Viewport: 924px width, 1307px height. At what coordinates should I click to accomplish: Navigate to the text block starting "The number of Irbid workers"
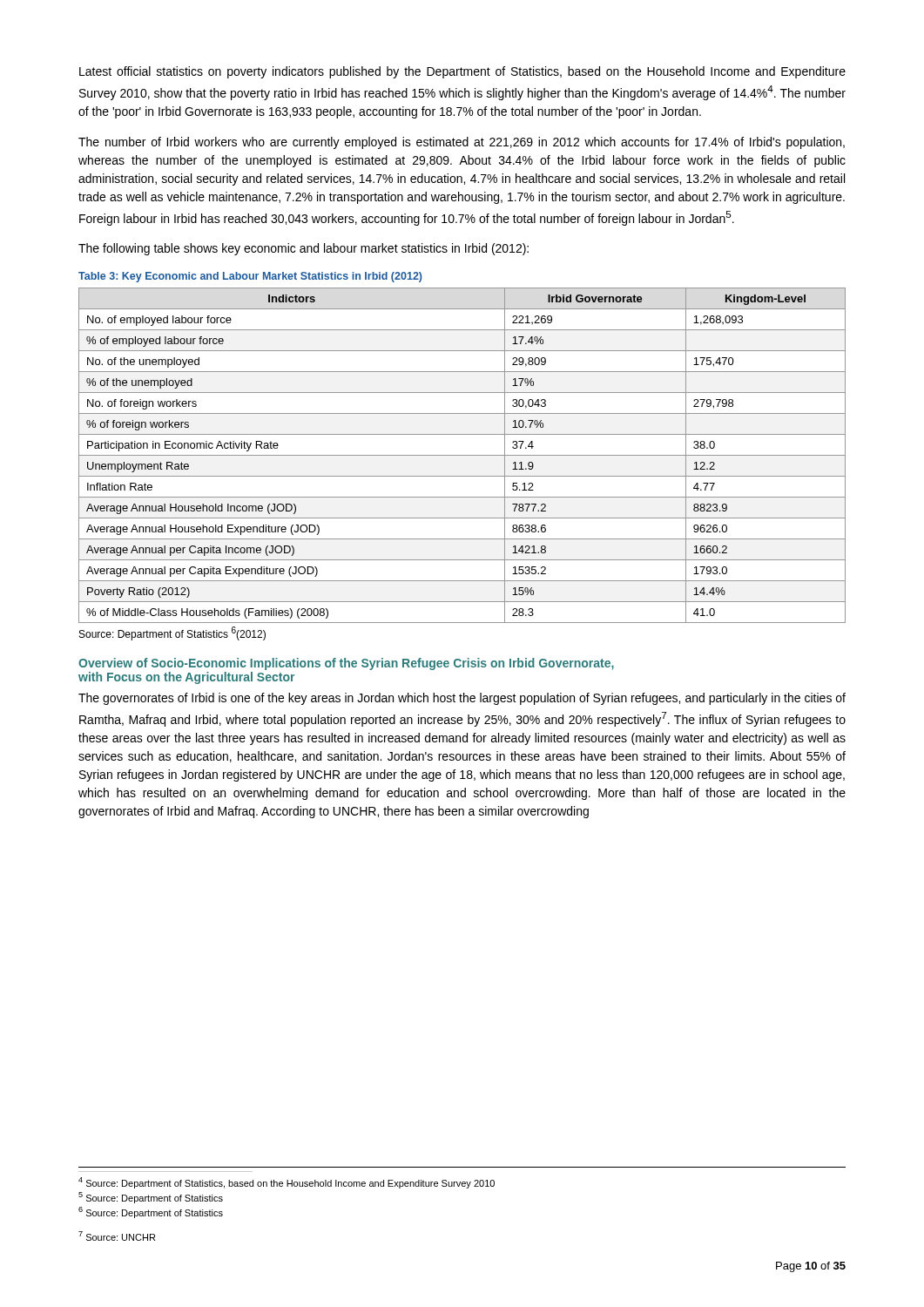[462, 180]
